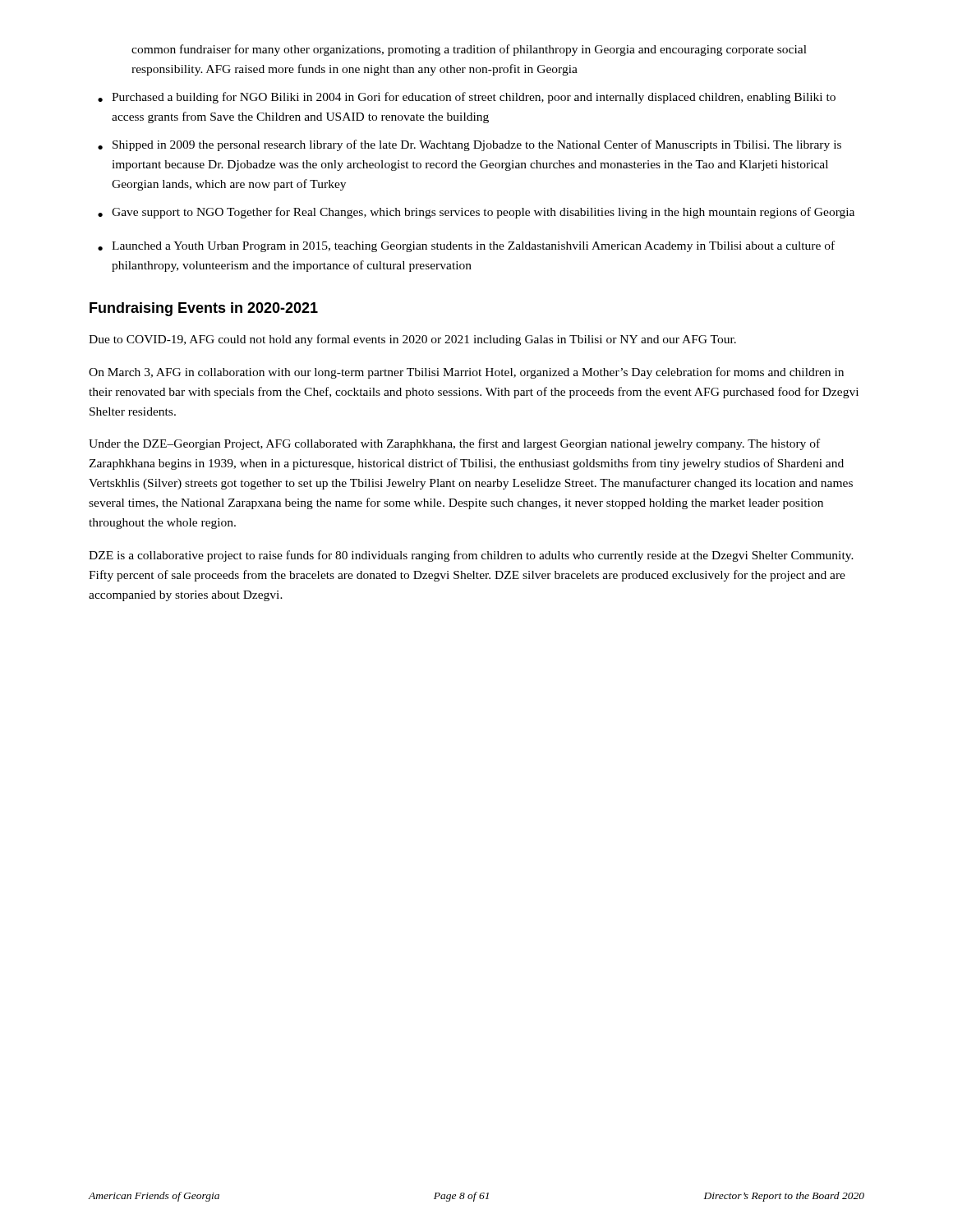Viewport: 953px width, 1232px height.
Task: Point to the block starting "Due to COVID-19, AFG could"
Action: tap(476, 339)
